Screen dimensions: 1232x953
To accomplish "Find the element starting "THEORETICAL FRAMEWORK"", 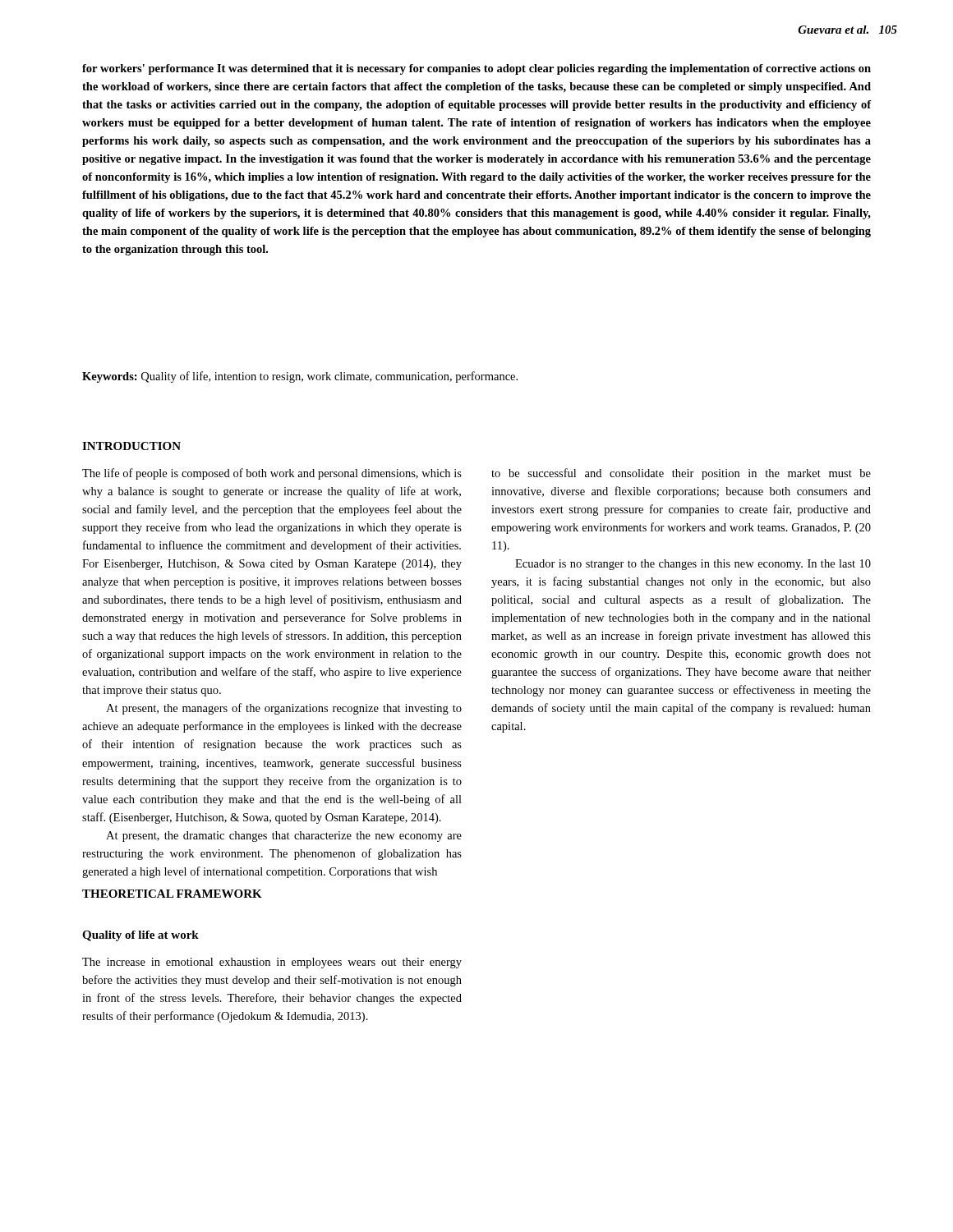I will (172, 894).
